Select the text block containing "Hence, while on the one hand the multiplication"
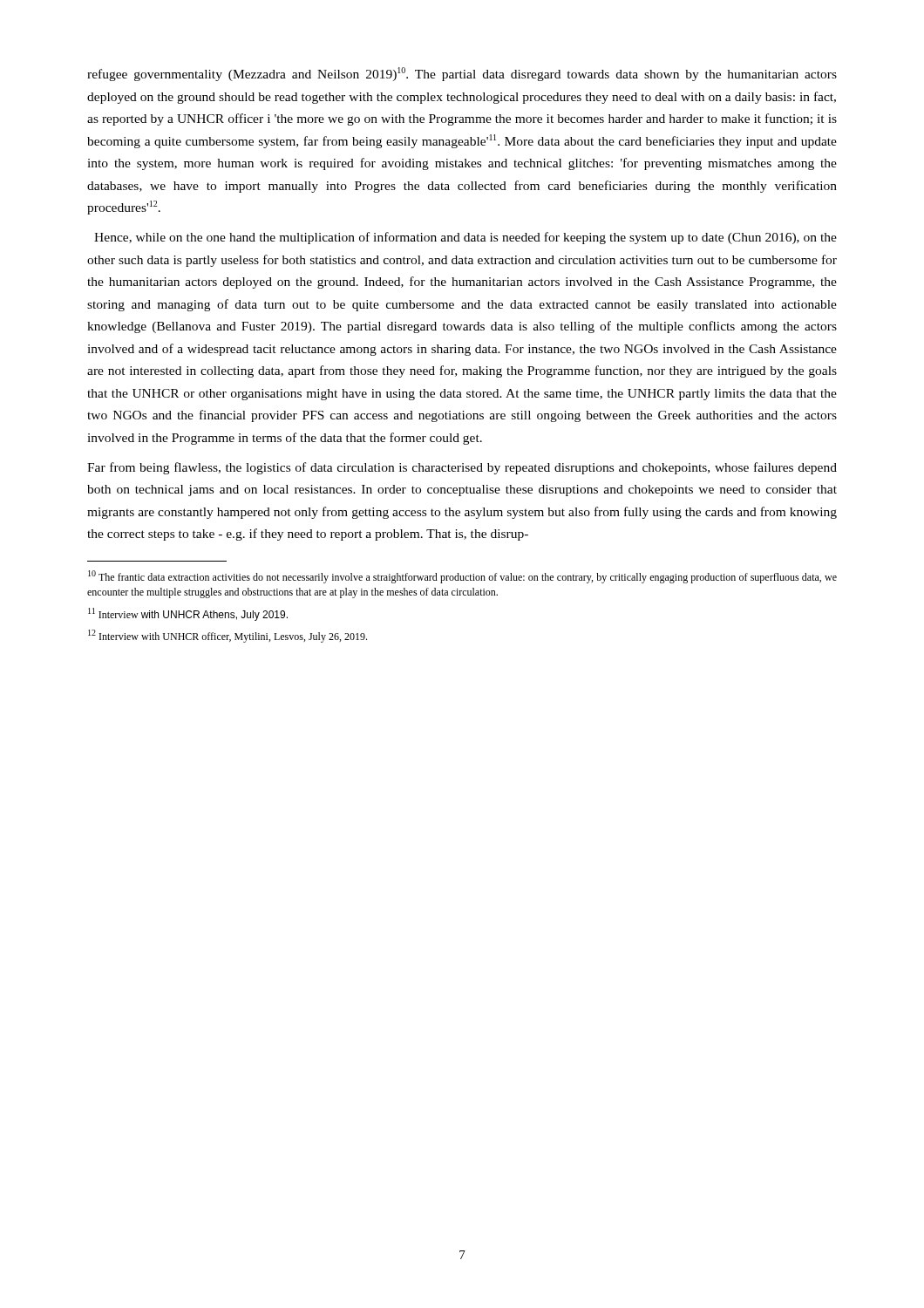The image size is (924, 1308). pyautogui.click(x=462, y=337)
